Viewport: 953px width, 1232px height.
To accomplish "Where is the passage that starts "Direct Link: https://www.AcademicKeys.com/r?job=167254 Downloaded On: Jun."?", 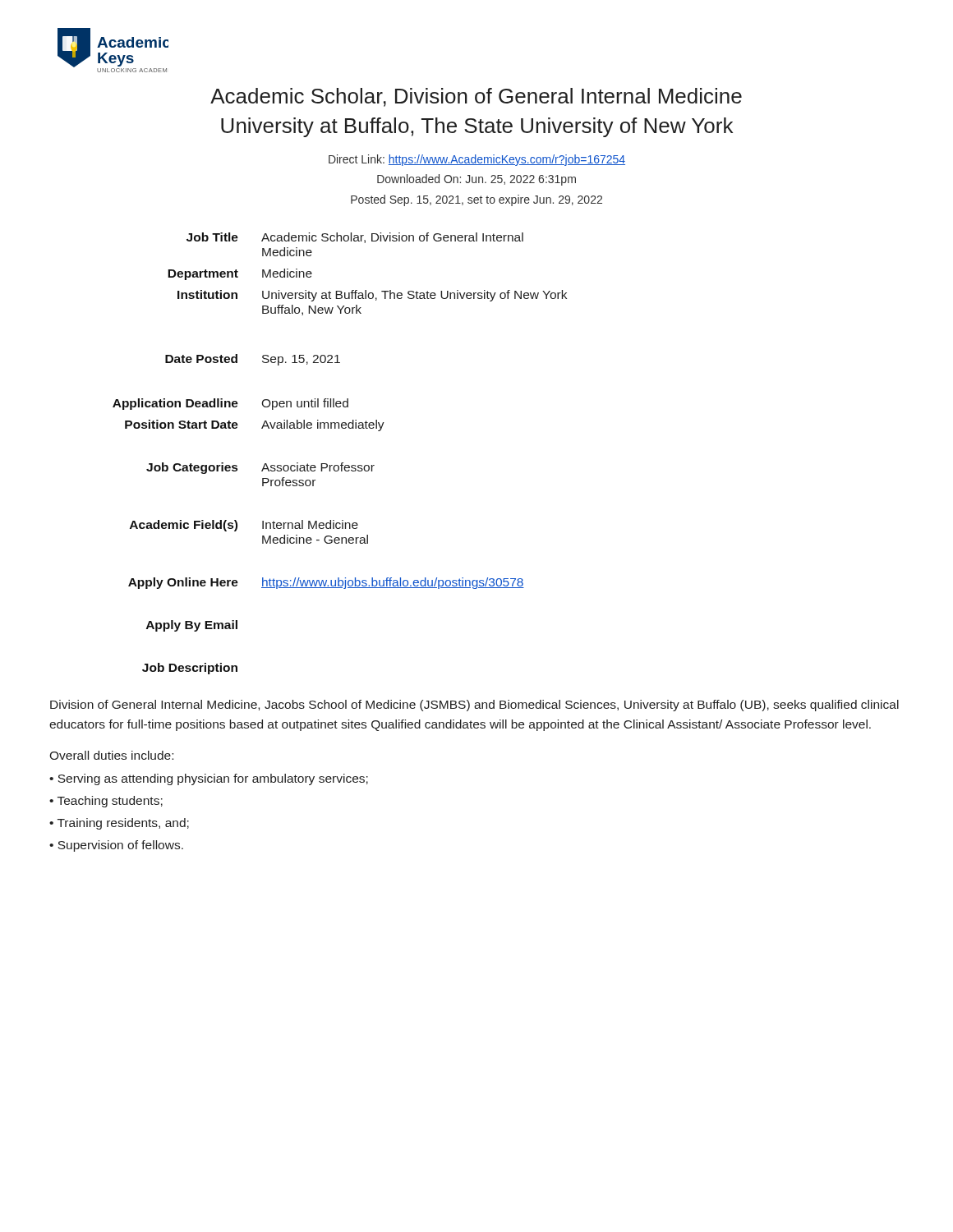I will [476, 179].
